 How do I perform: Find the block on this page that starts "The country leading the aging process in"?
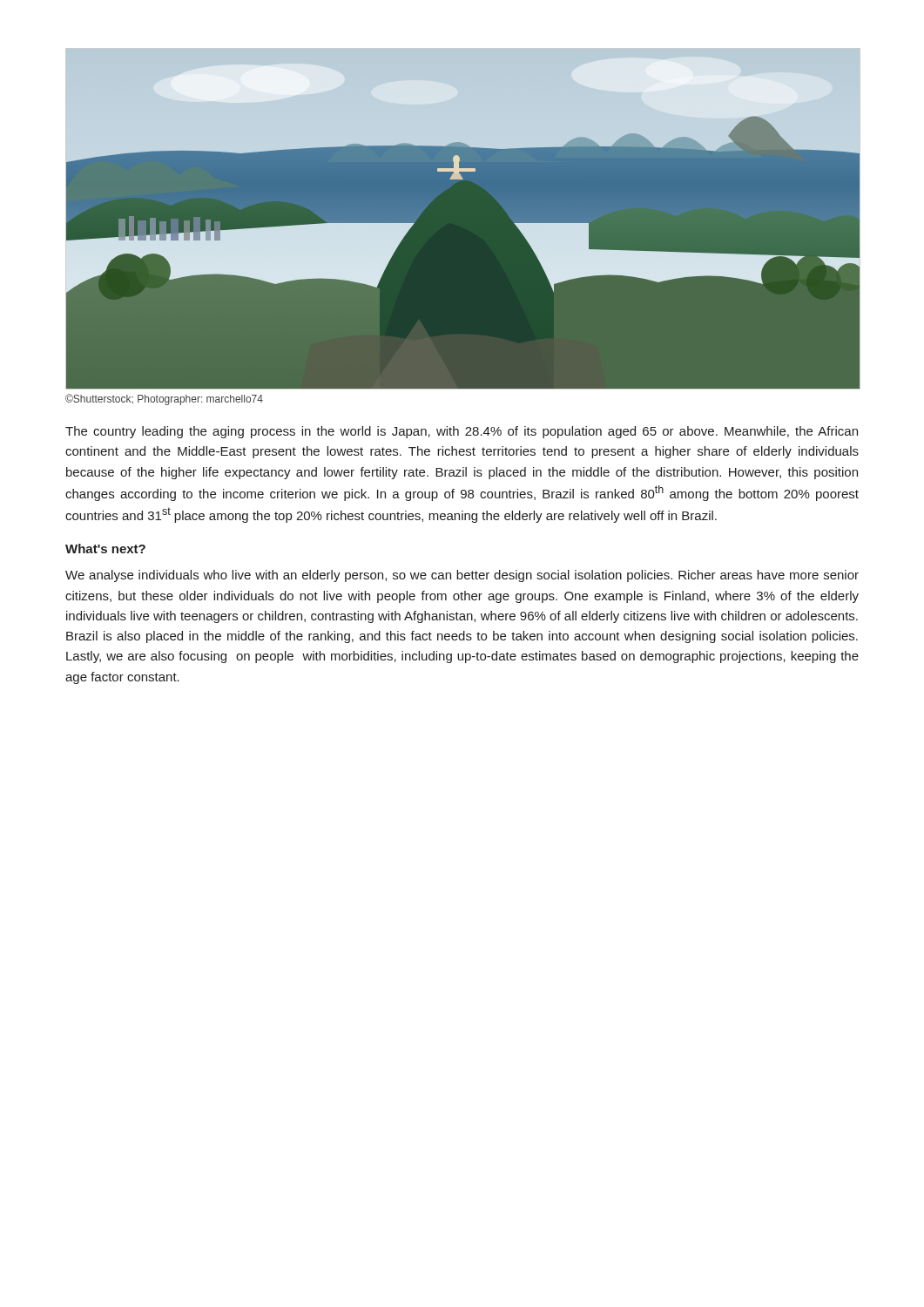tap(462, 473)
